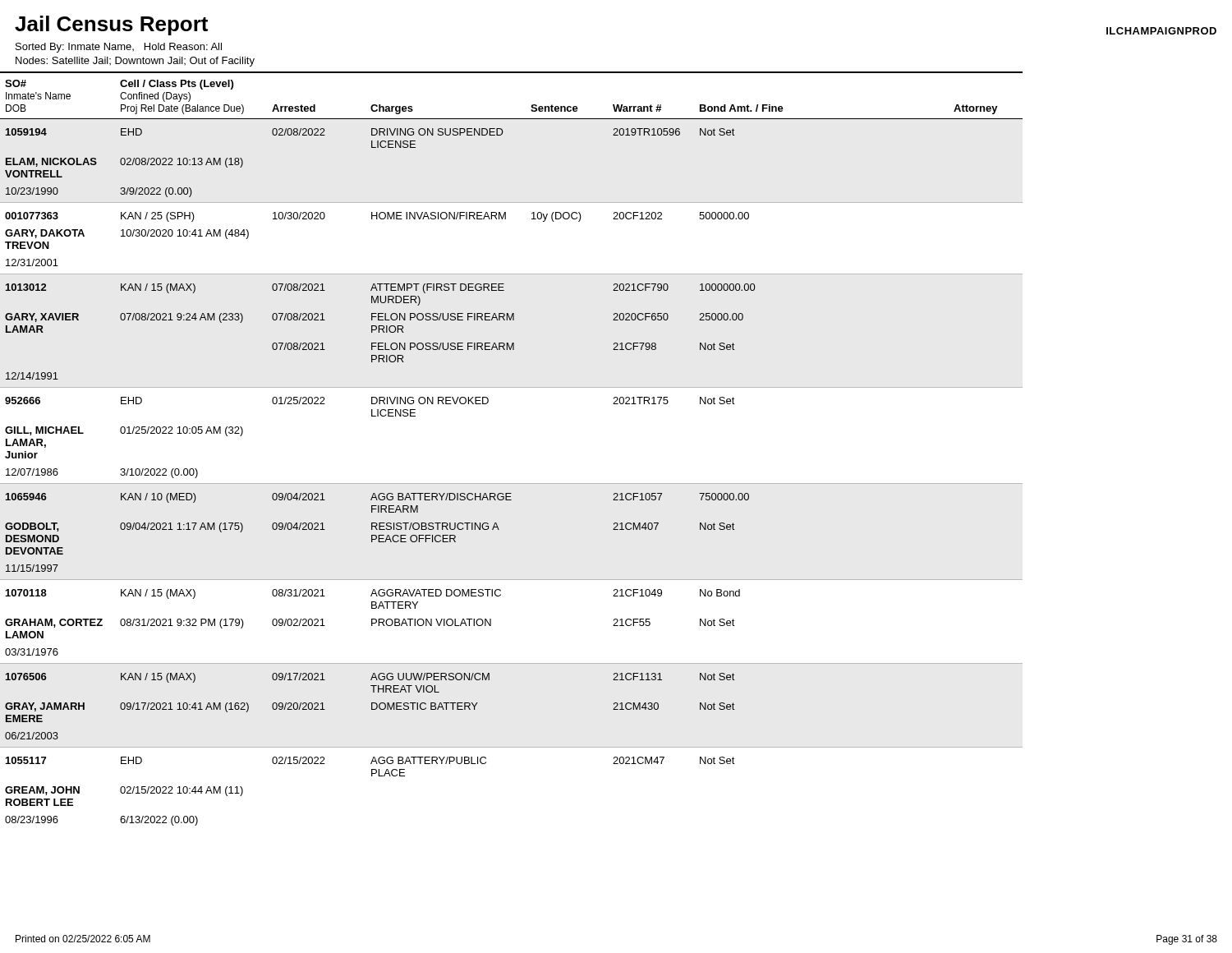Viewport: 1232px width, 953px height.
Task: Point to the text starting "Jail Census Report"
Action: (x=111, y=24)
